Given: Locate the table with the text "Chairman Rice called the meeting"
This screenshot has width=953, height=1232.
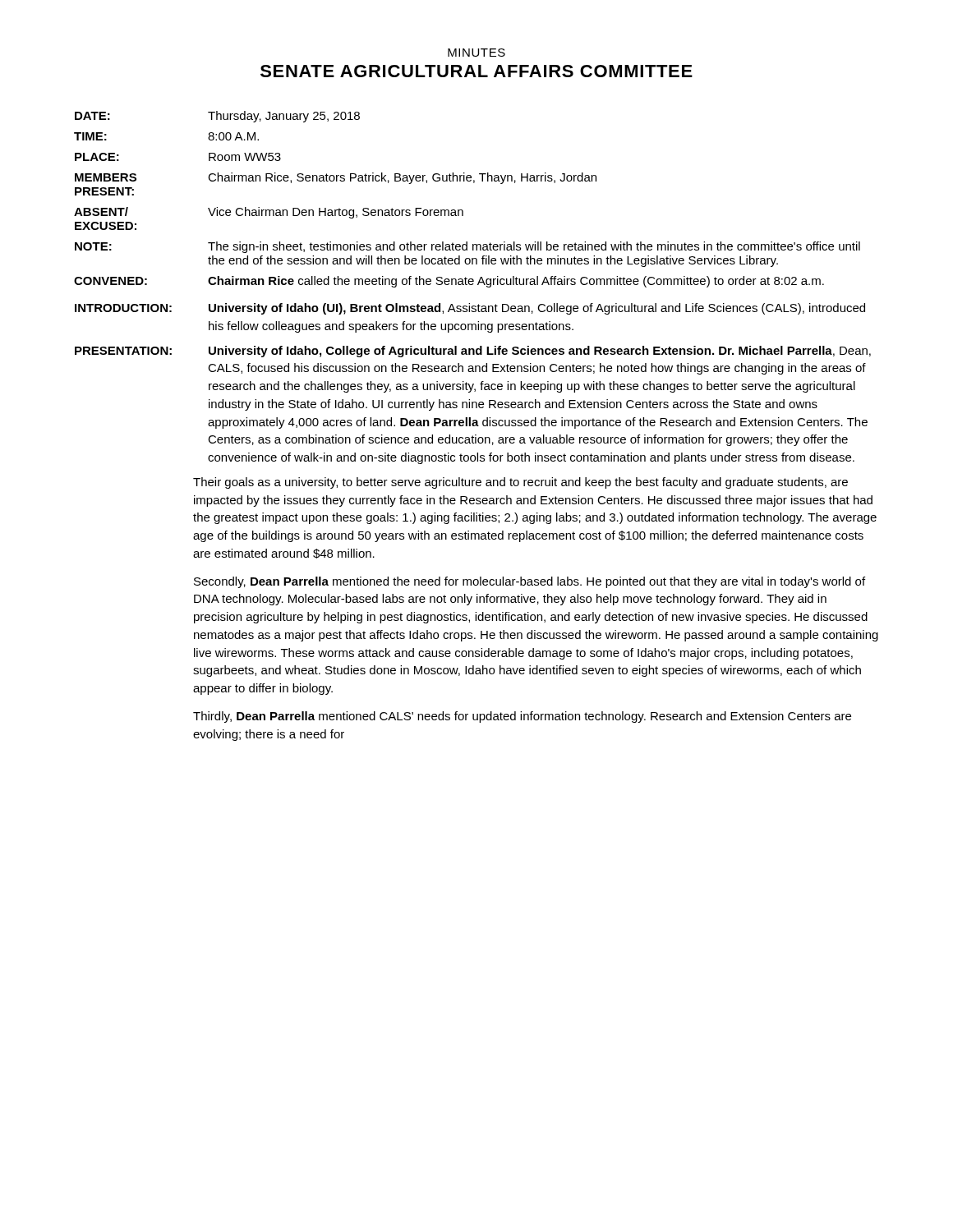Looking at the screenshot, I should click(476, 198).
